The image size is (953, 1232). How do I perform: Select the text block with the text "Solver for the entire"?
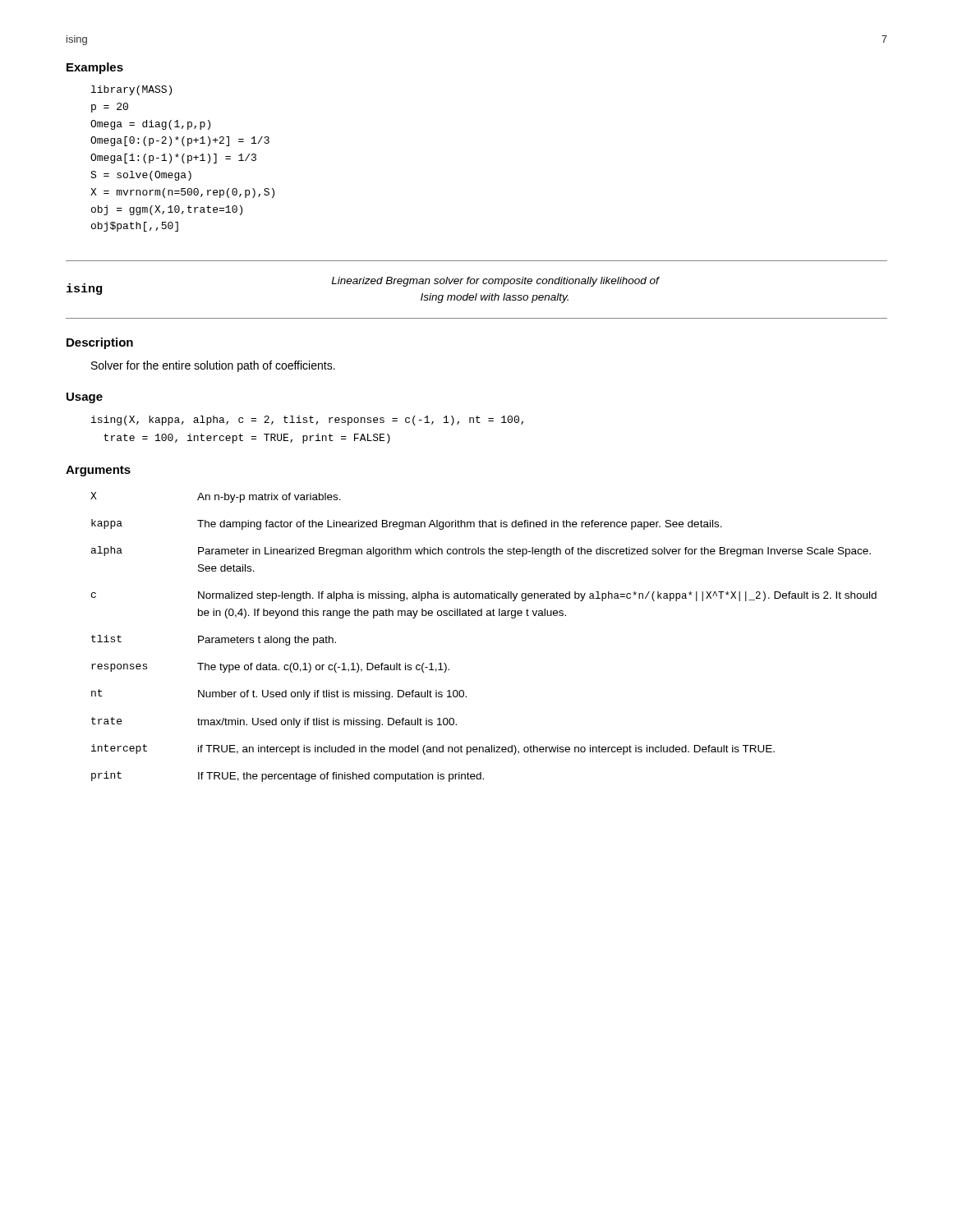[x=213, y=365]
